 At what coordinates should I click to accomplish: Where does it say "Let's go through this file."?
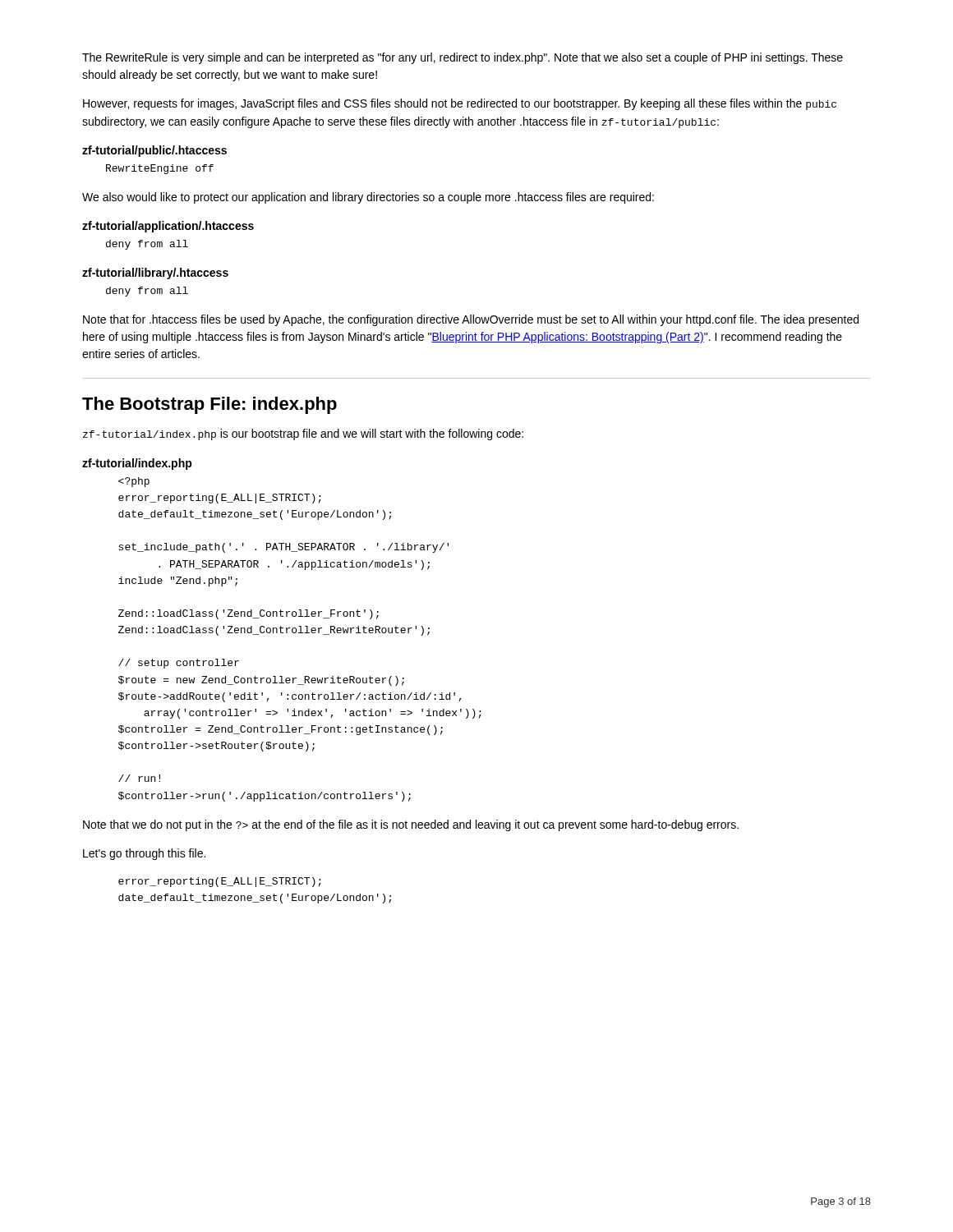click(x=144, y=854)
